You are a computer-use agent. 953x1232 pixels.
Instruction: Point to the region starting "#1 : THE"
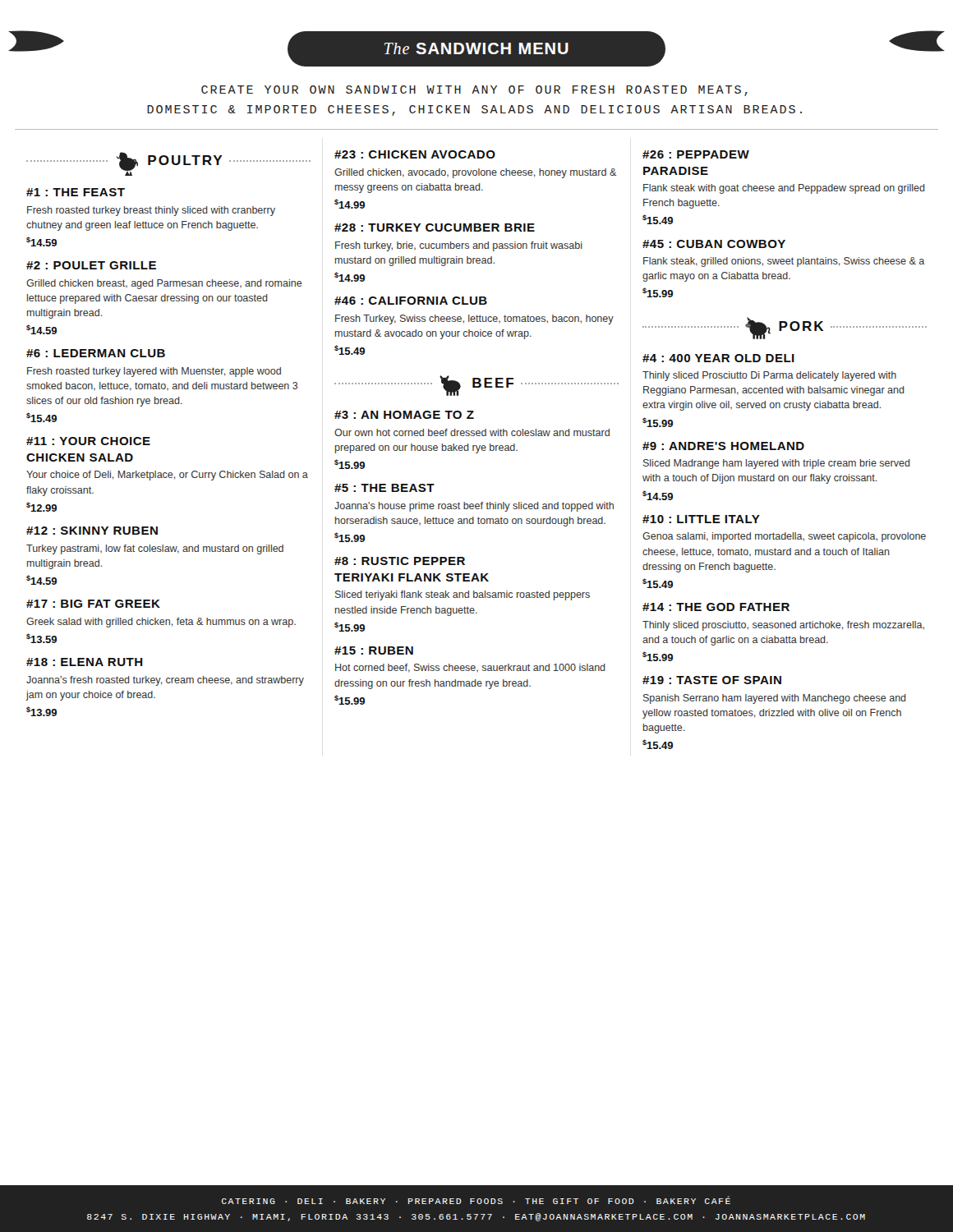coord(76,192)
